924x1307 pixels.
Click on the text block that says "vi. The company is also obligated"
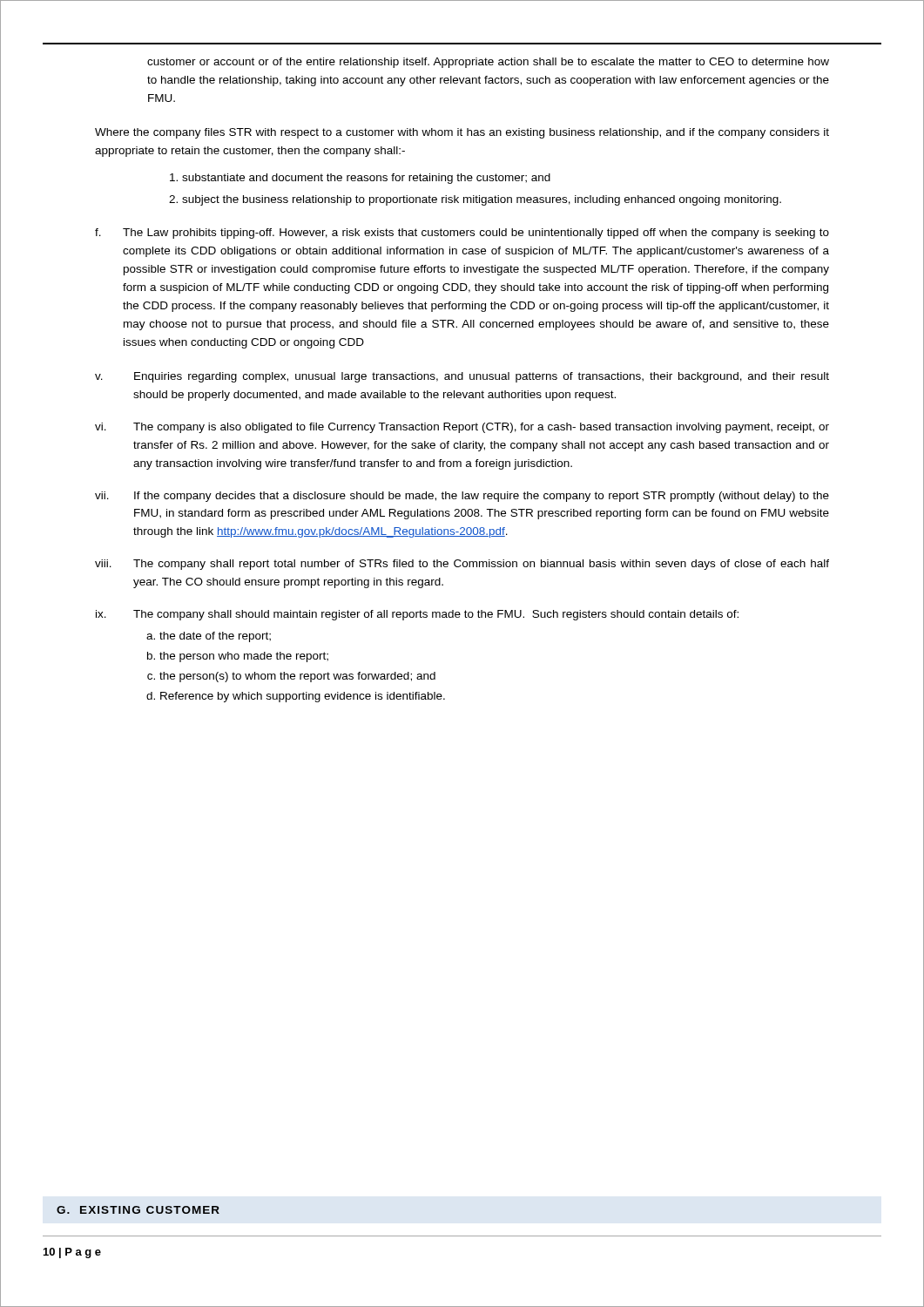462,445
